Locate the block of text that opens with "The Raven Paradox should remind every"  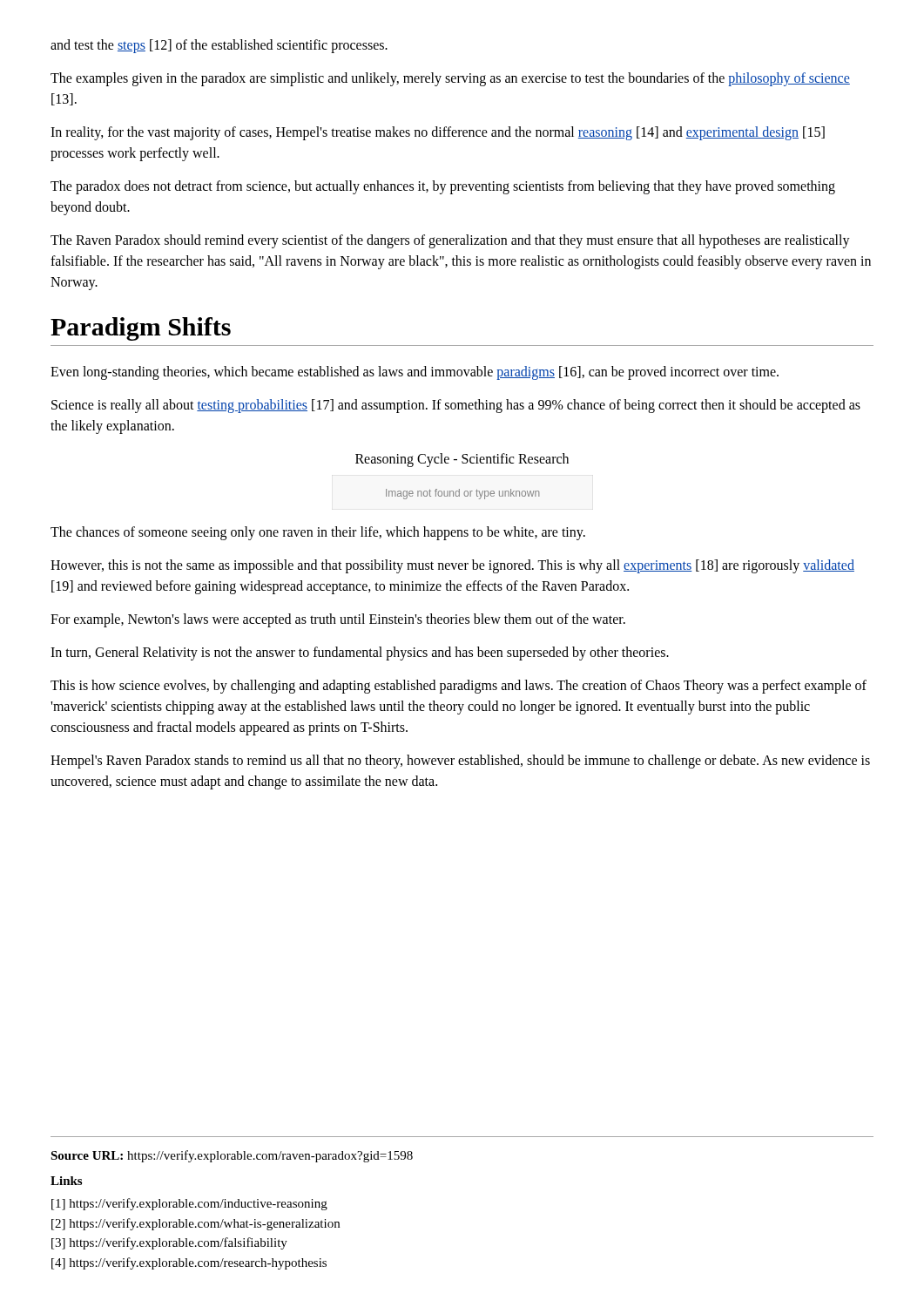pyautogui.click(x=462, y=261)
